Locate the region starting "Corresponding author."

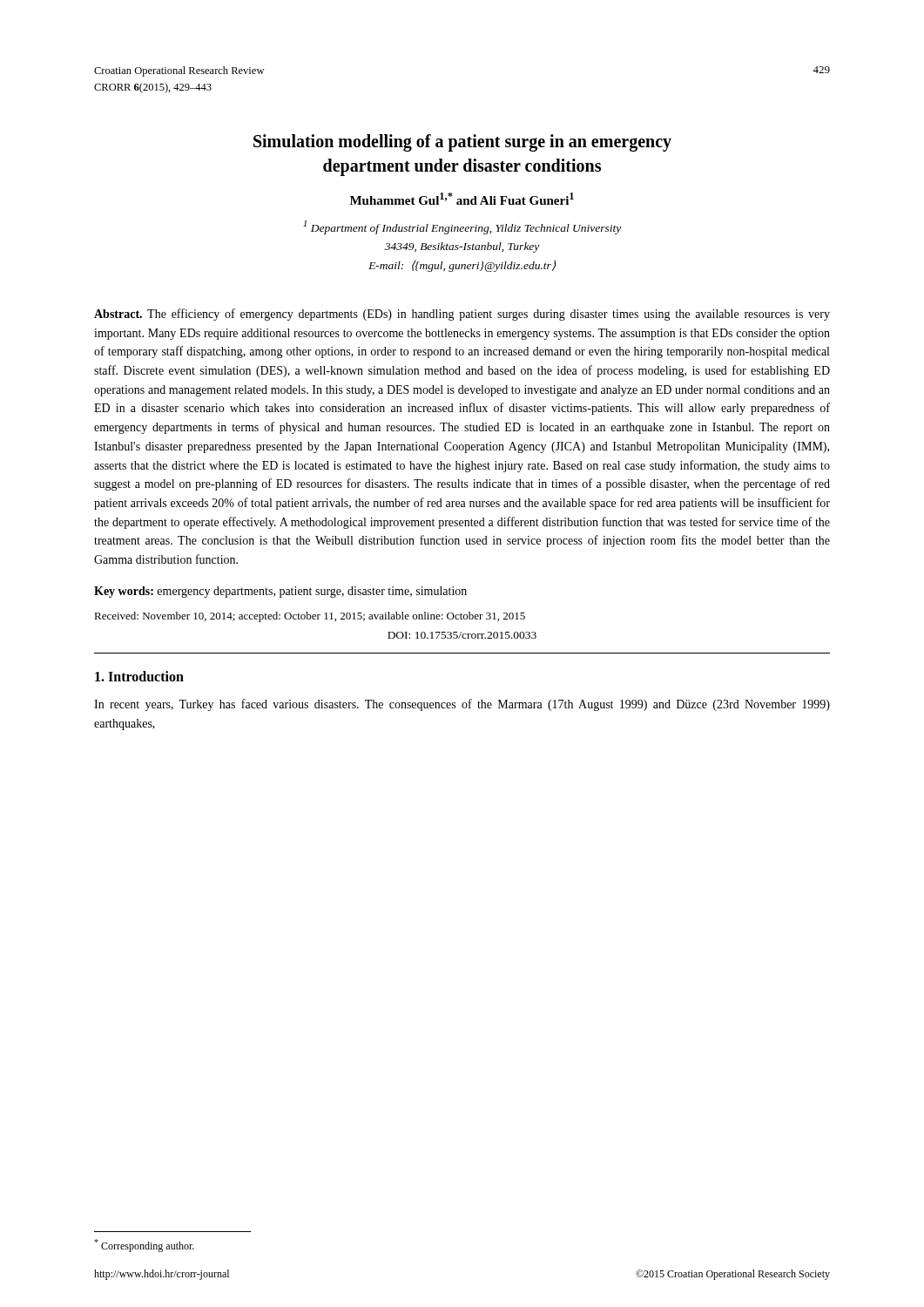pos(144,1245)
